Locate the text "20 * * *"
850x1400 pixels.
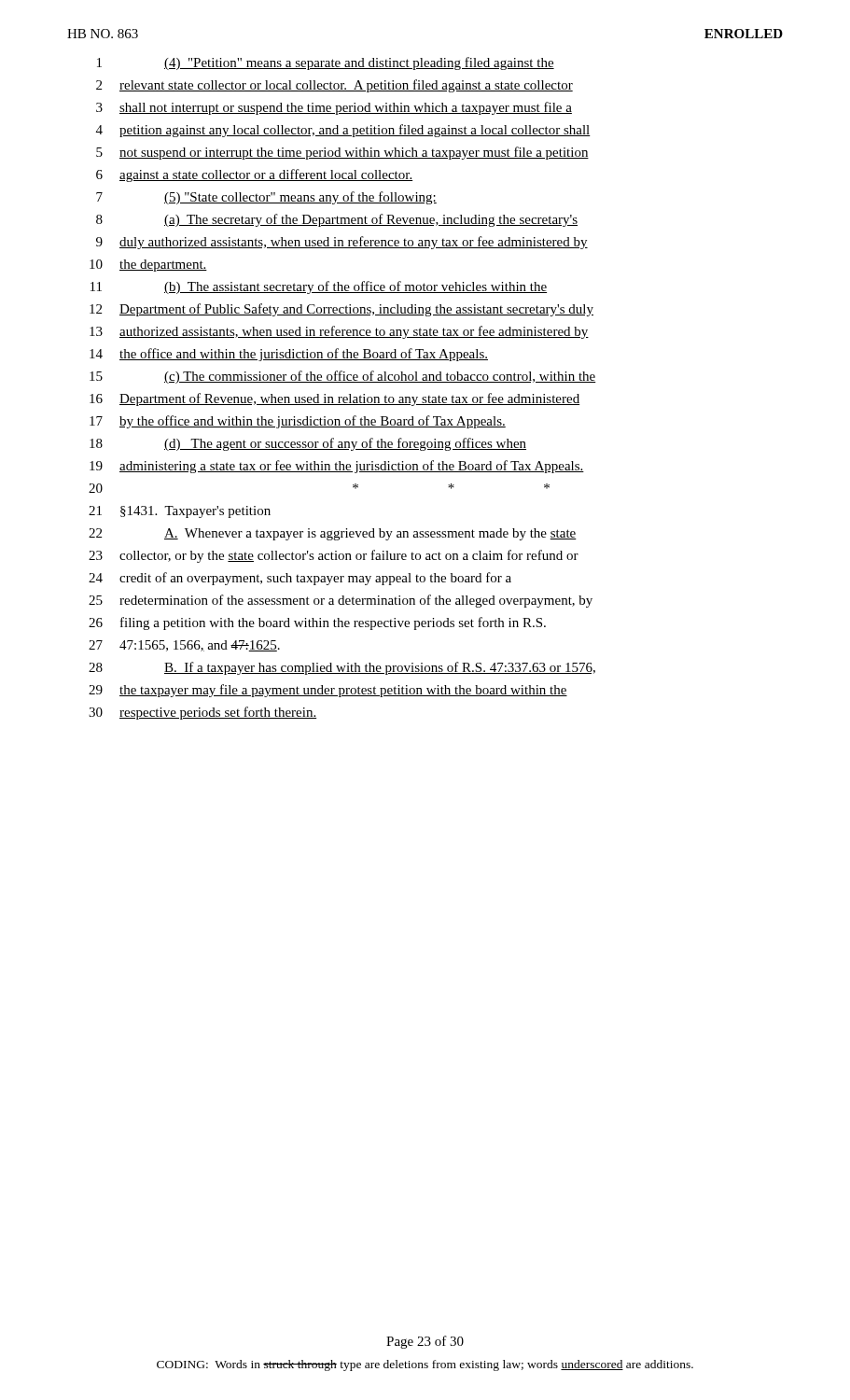[x=93, y=488]
